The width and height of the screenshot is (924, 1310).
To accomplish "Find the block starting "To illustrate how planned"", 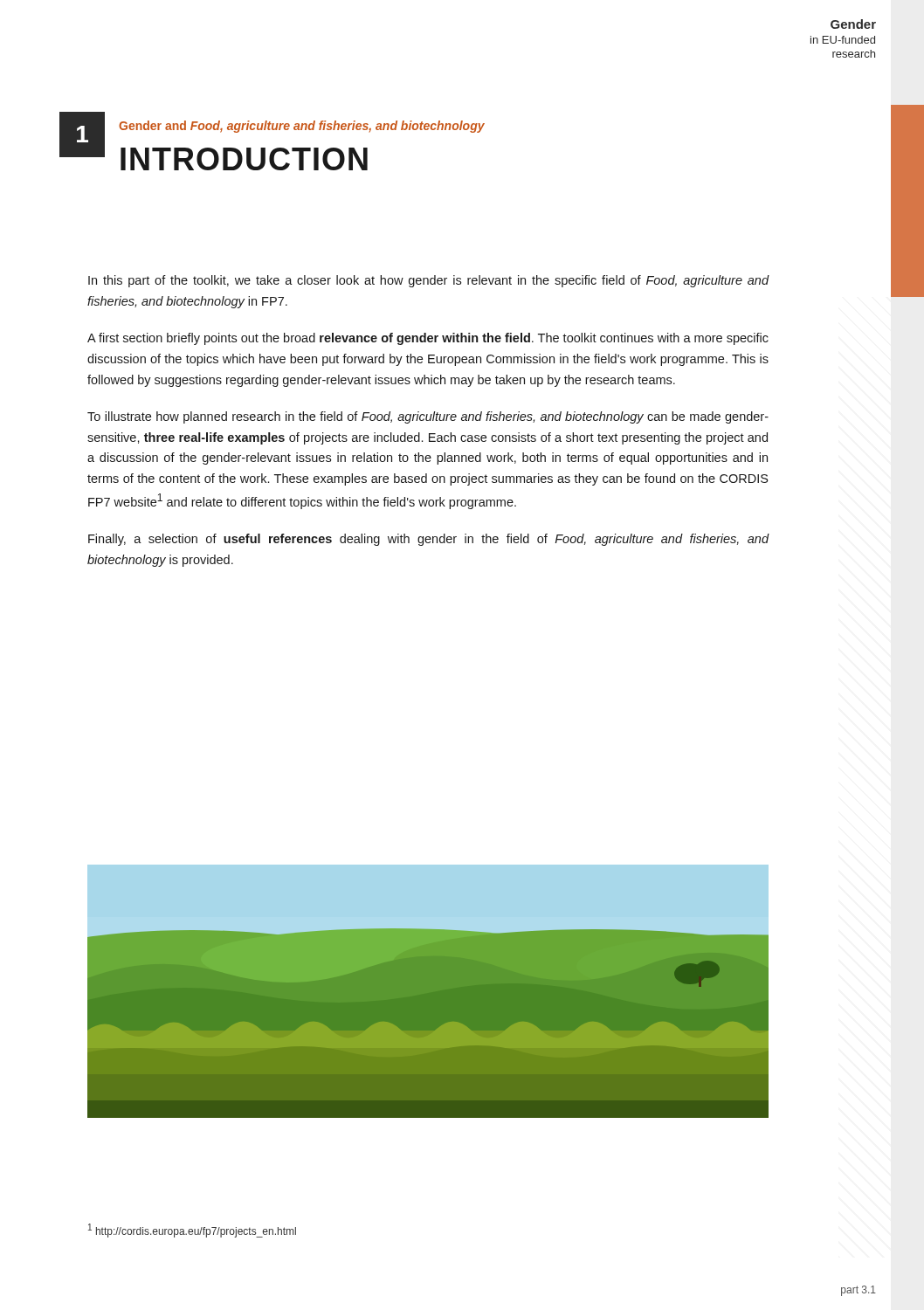I will point(428,460).
